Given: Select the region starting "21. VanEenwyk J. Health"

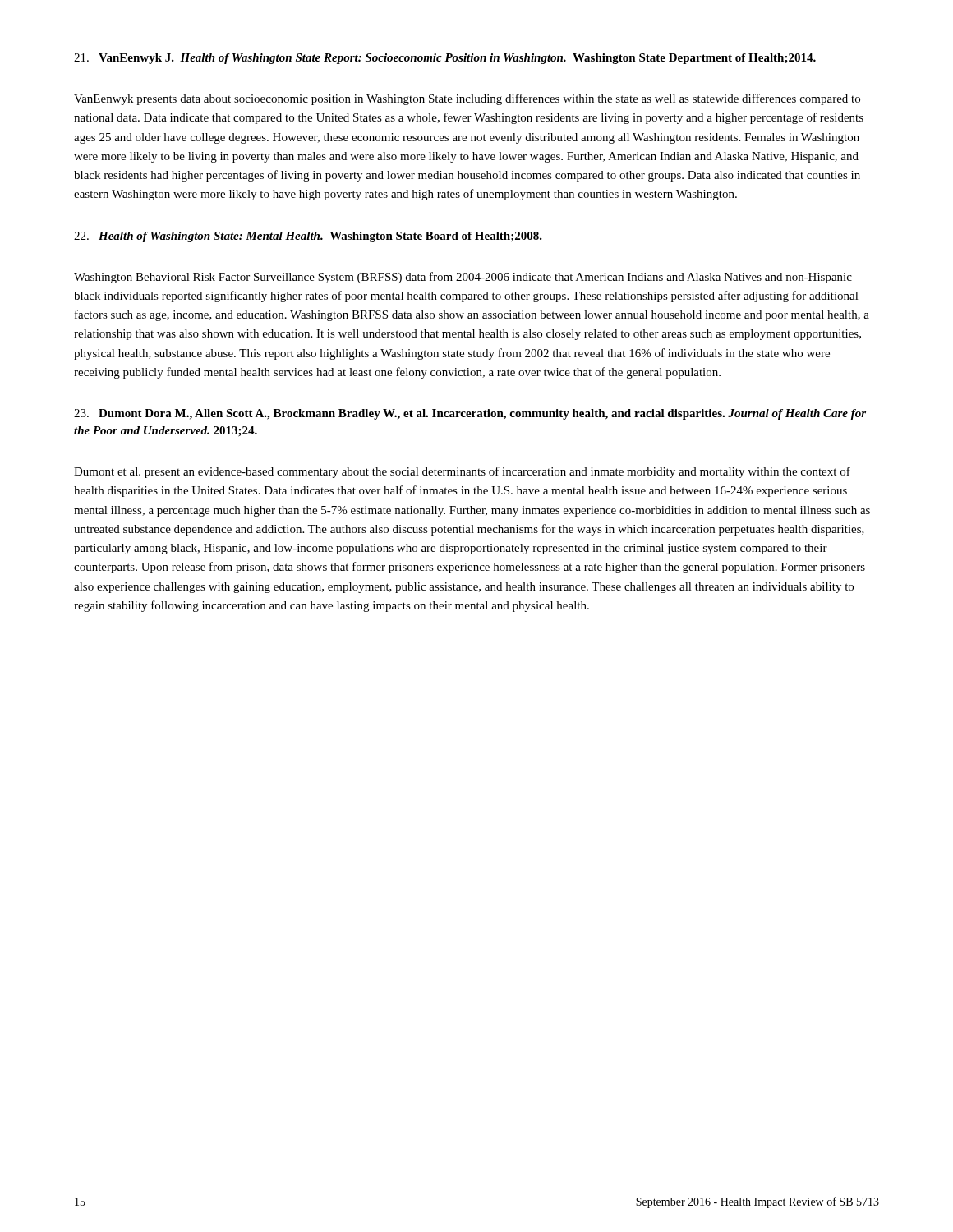Looking at the screenshot, I should (476, 58).
